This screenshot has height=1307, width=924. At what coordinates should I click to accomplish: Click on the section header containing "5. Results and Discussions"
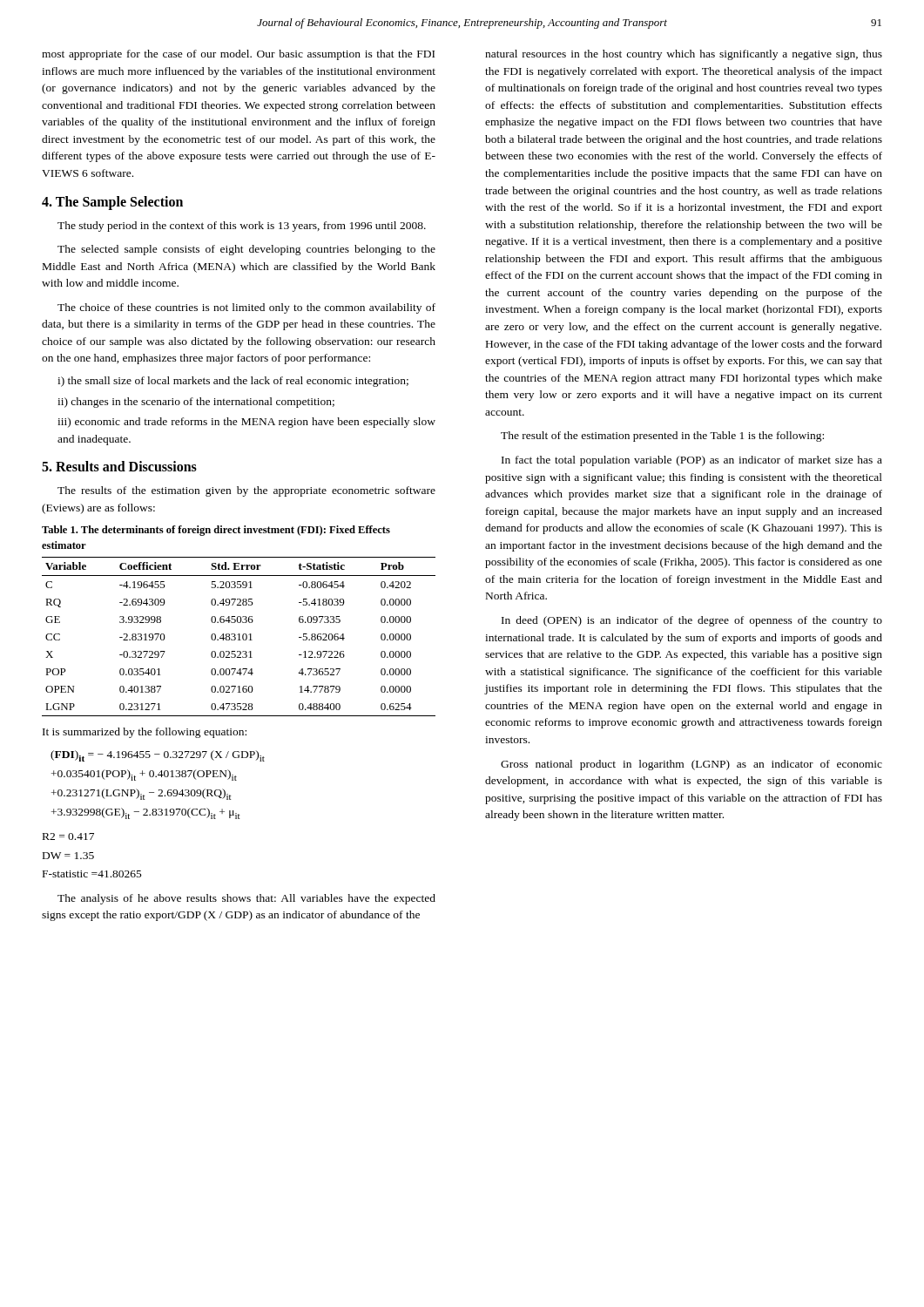[x=119, y=467]
